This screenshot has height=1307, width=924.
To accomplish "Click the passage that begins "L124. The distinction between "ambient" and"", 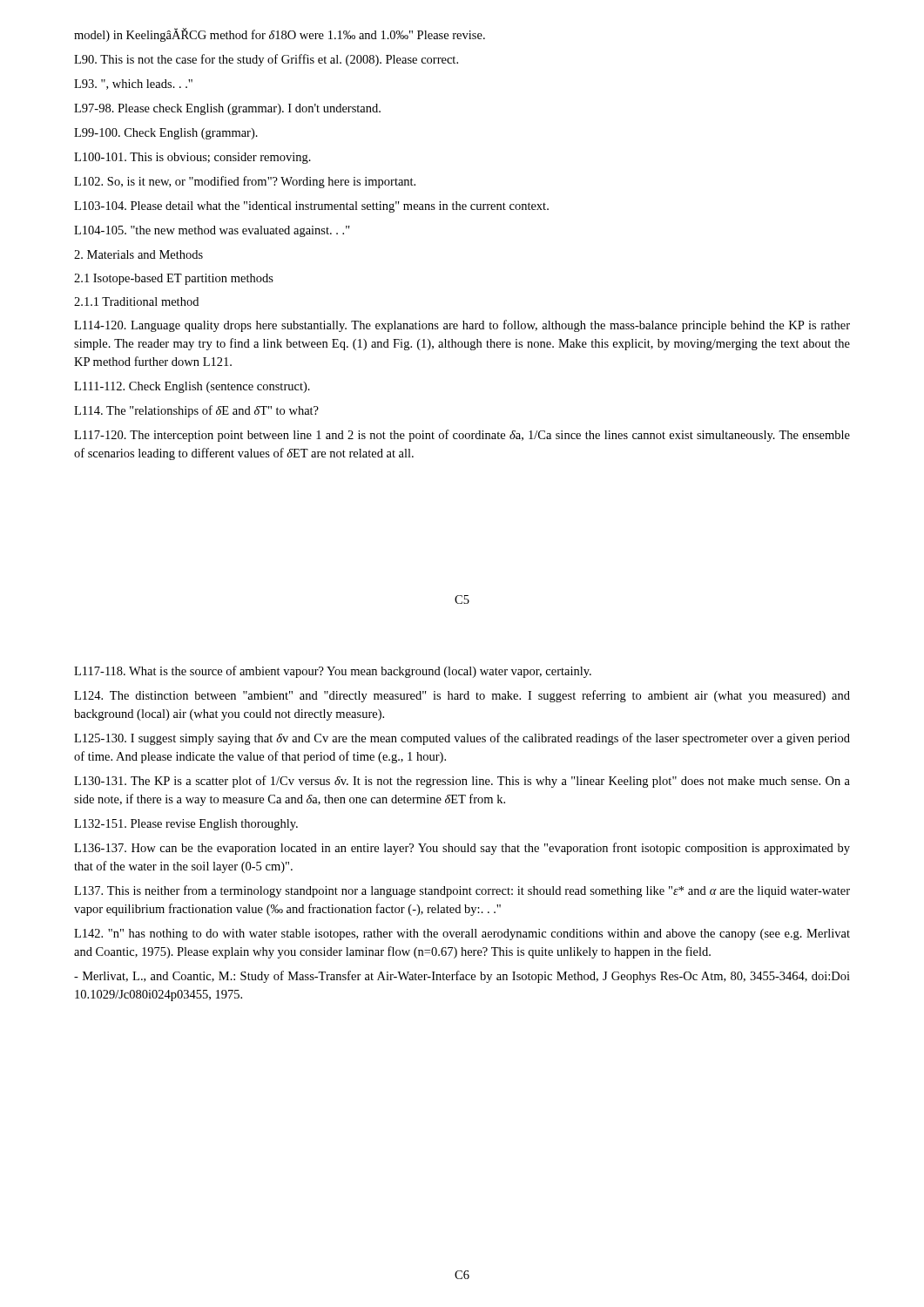I will click(x=462, y=705).
